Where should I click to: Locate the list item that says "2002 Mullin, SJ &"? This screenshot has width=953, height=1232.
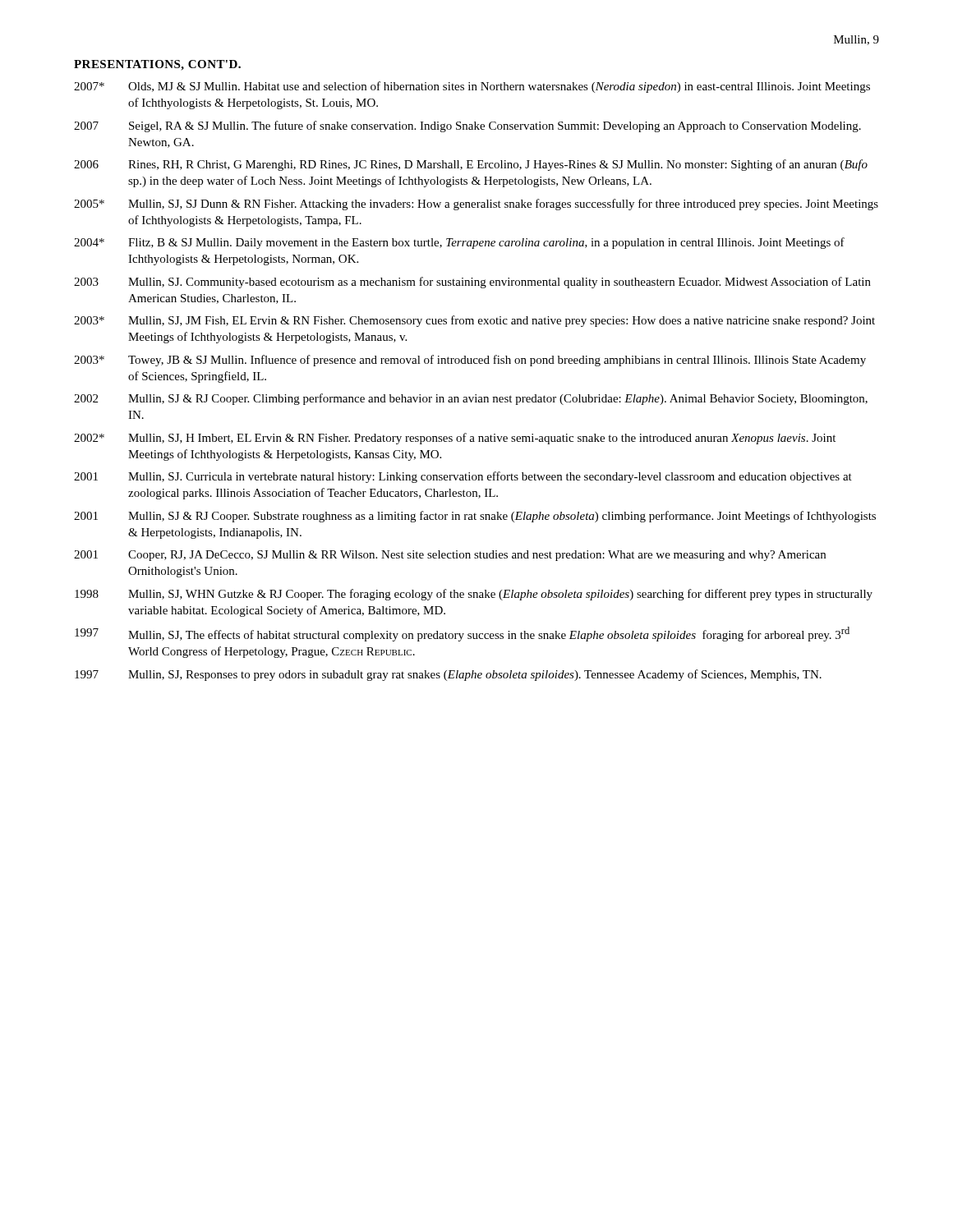[x=476, y=407]
